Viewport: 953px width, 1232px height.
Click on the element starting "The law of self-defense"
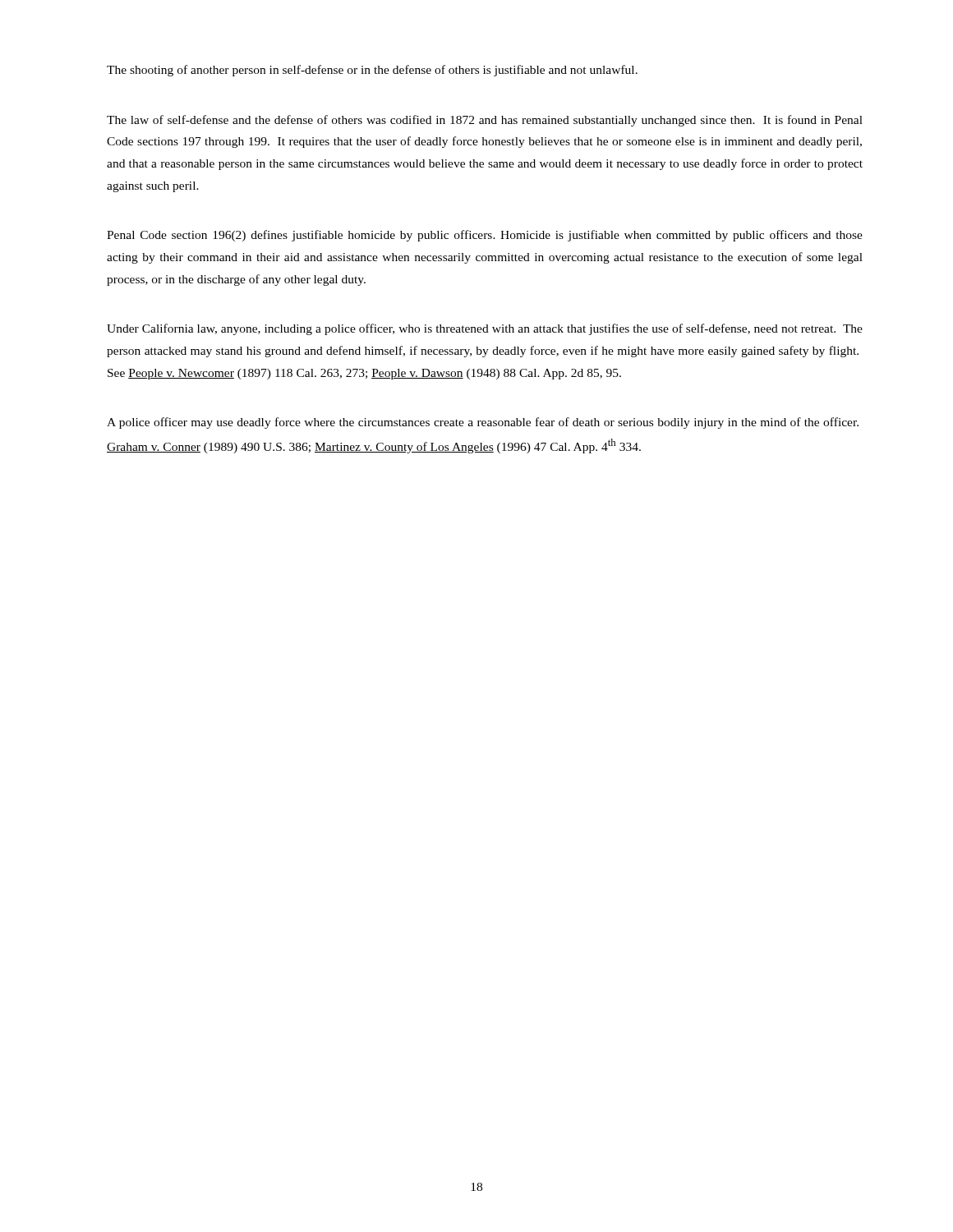tap(485, 152)
